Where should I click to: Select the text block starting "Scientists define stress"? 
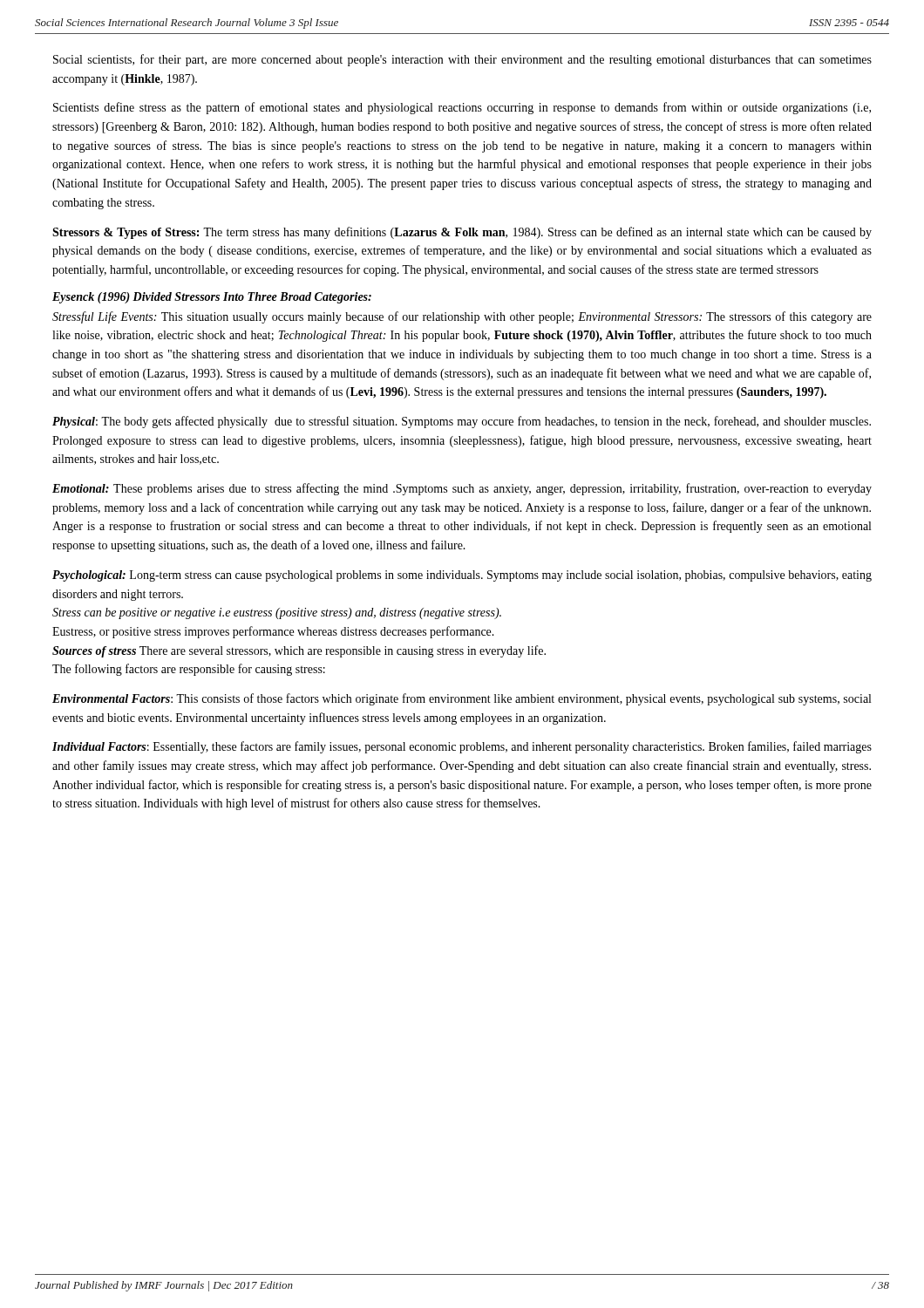462,155
